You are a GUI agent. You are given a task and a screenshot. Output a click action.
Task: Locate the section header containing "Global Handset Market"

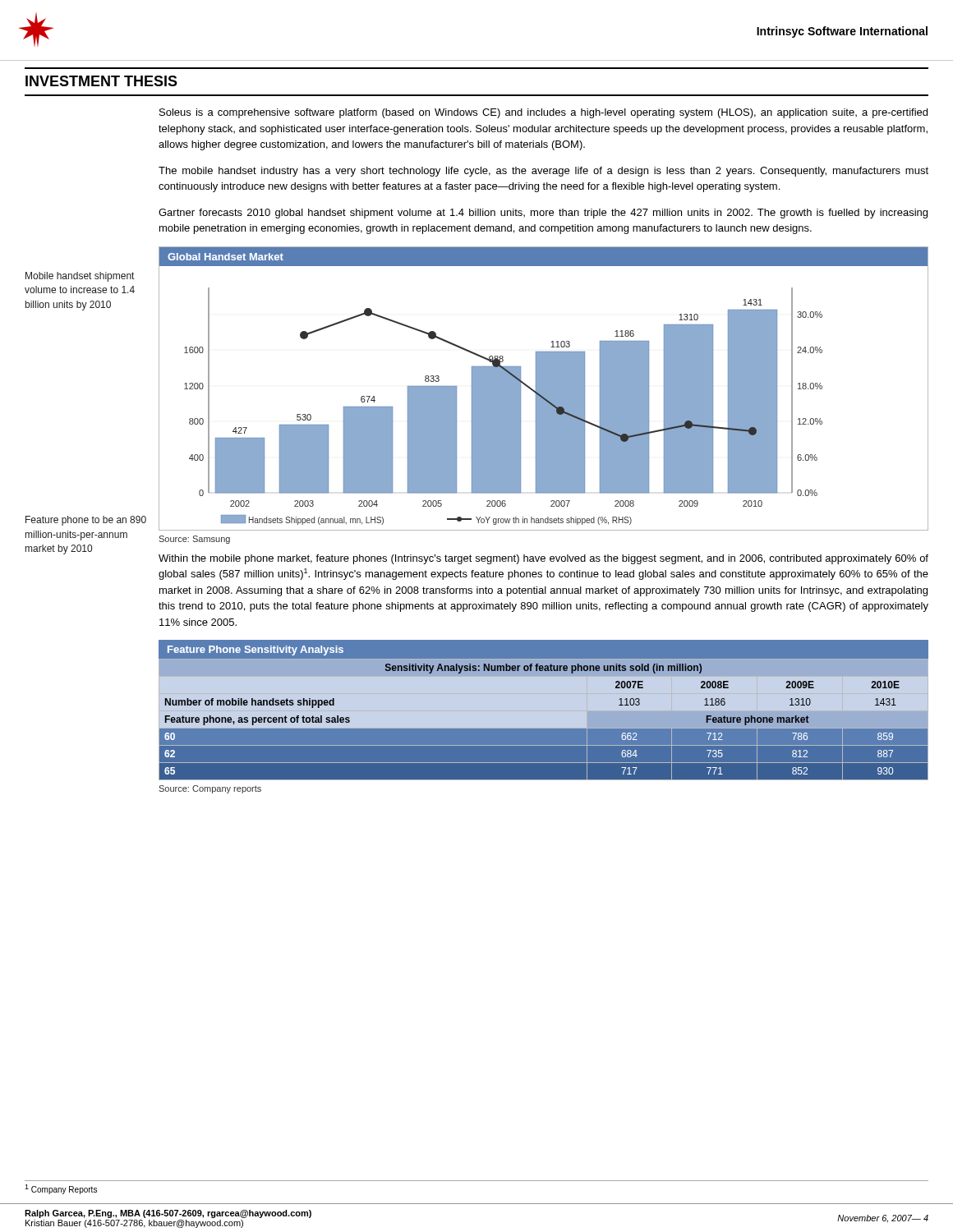[225, 256]
